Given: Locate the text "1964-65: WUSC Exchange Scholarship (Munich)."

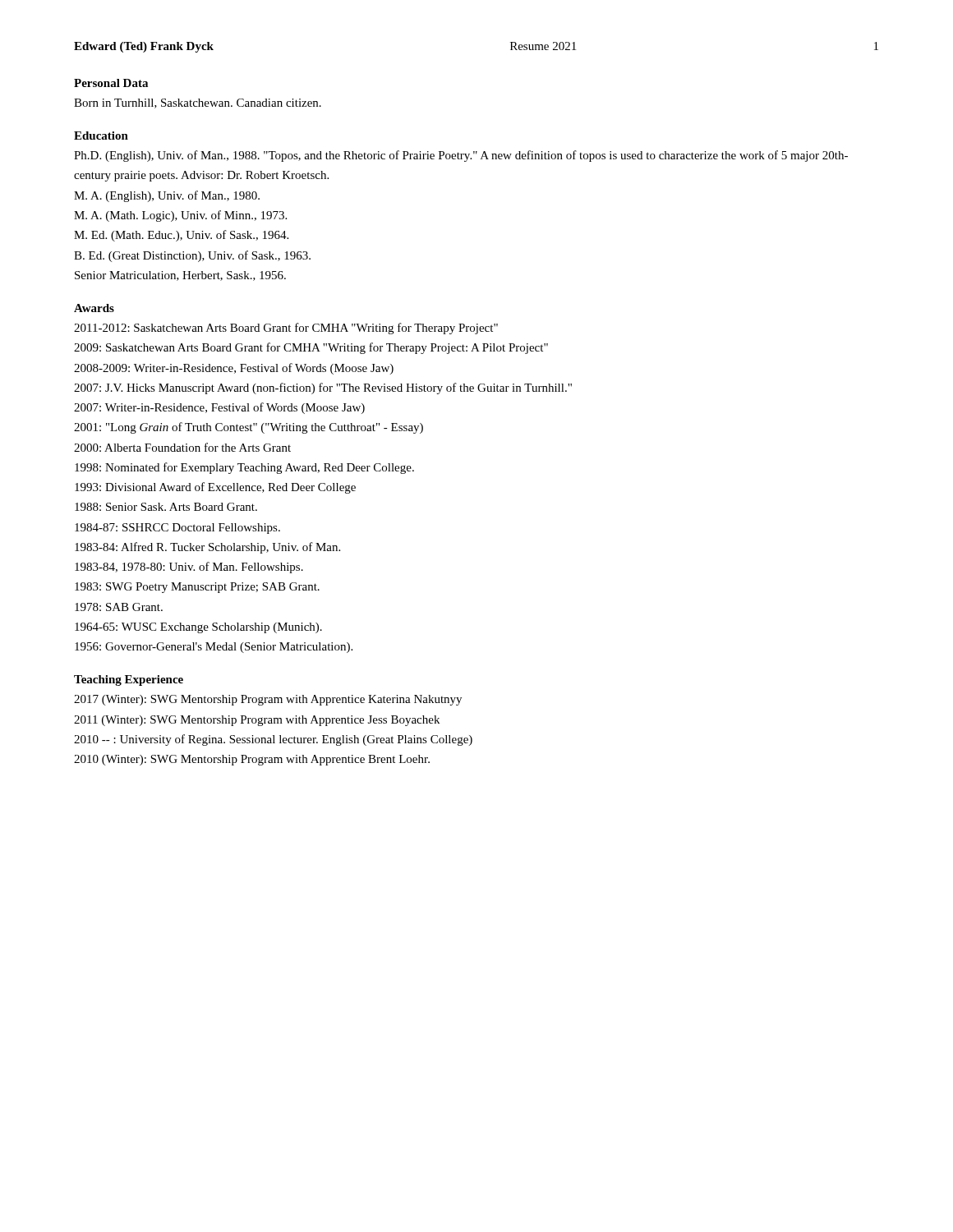Looking at the screenshot, I should coord(198,626).
